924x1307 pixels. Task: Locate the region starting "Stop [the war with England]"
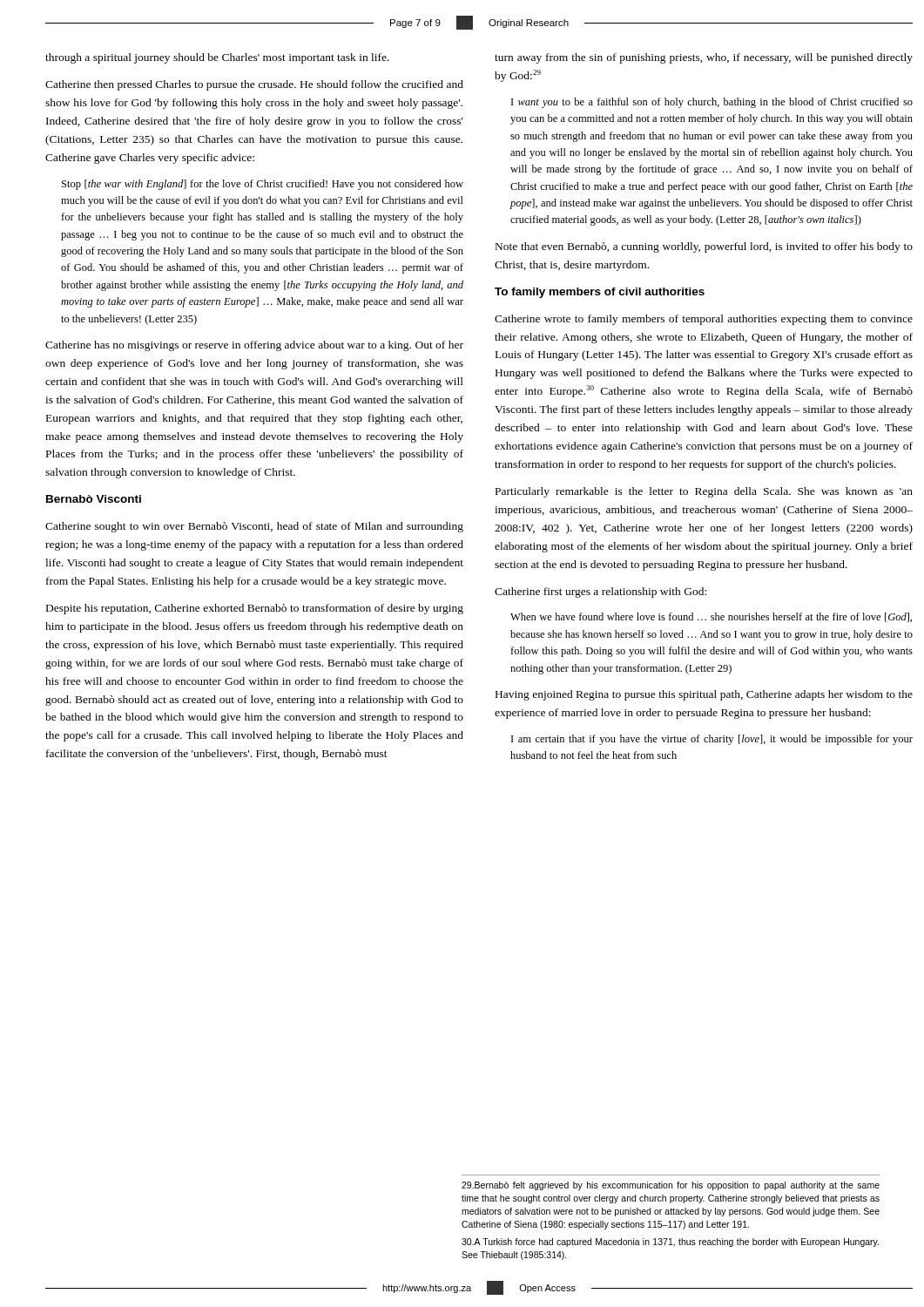pos(262,252)
